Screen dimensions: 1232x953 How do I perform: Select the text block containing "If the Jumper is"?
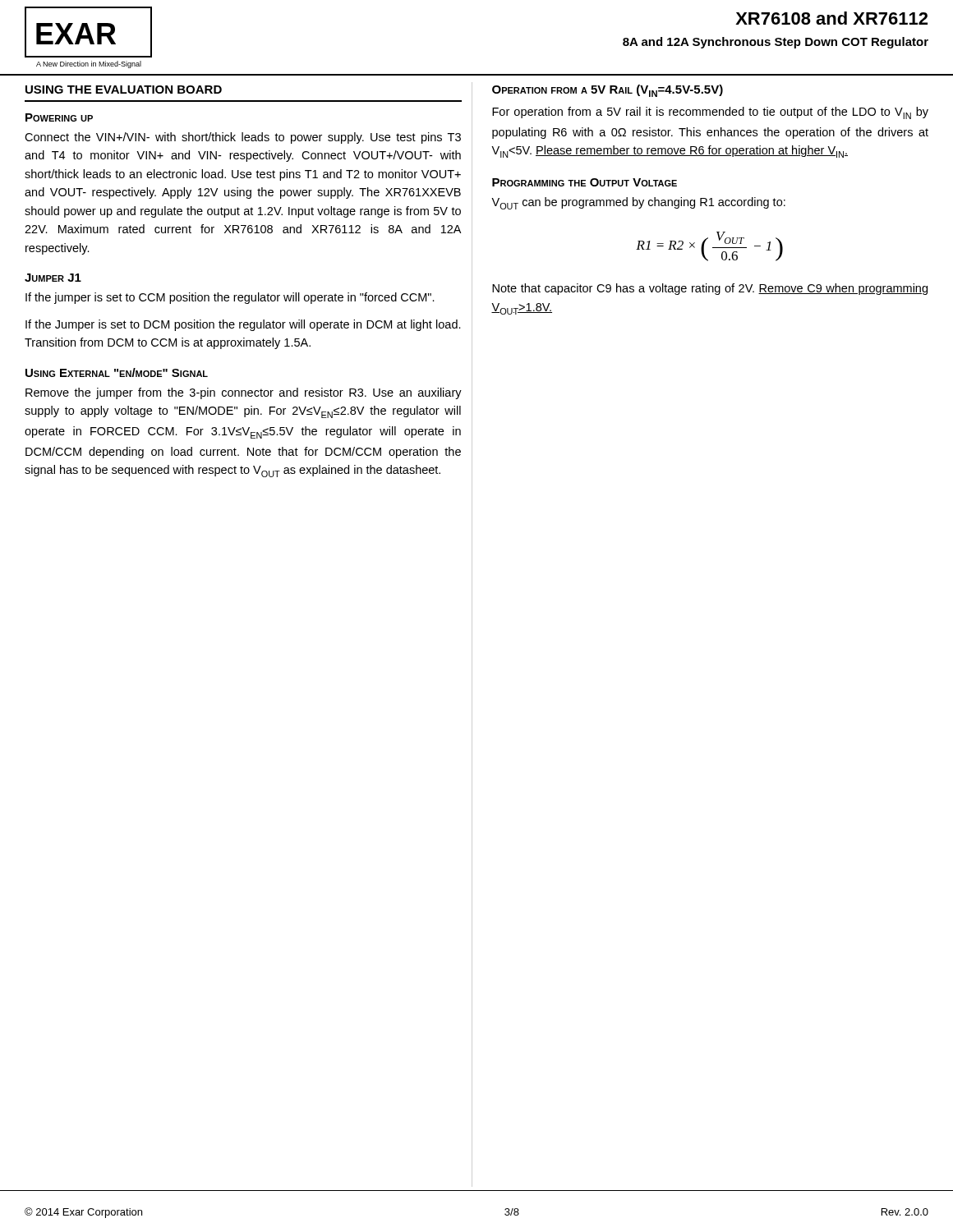[x=243, y=333]
